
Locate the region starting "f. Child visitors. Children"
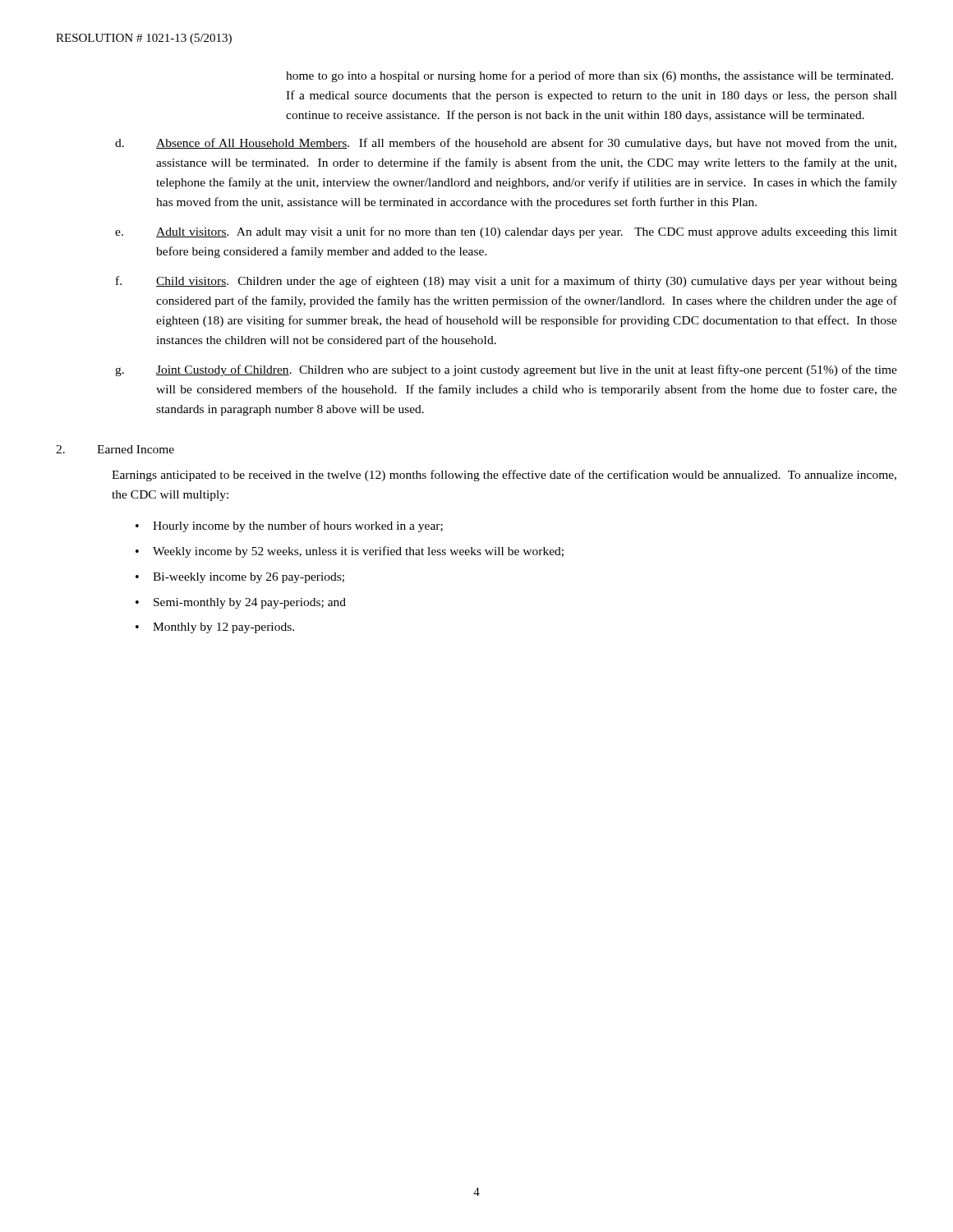504,311
